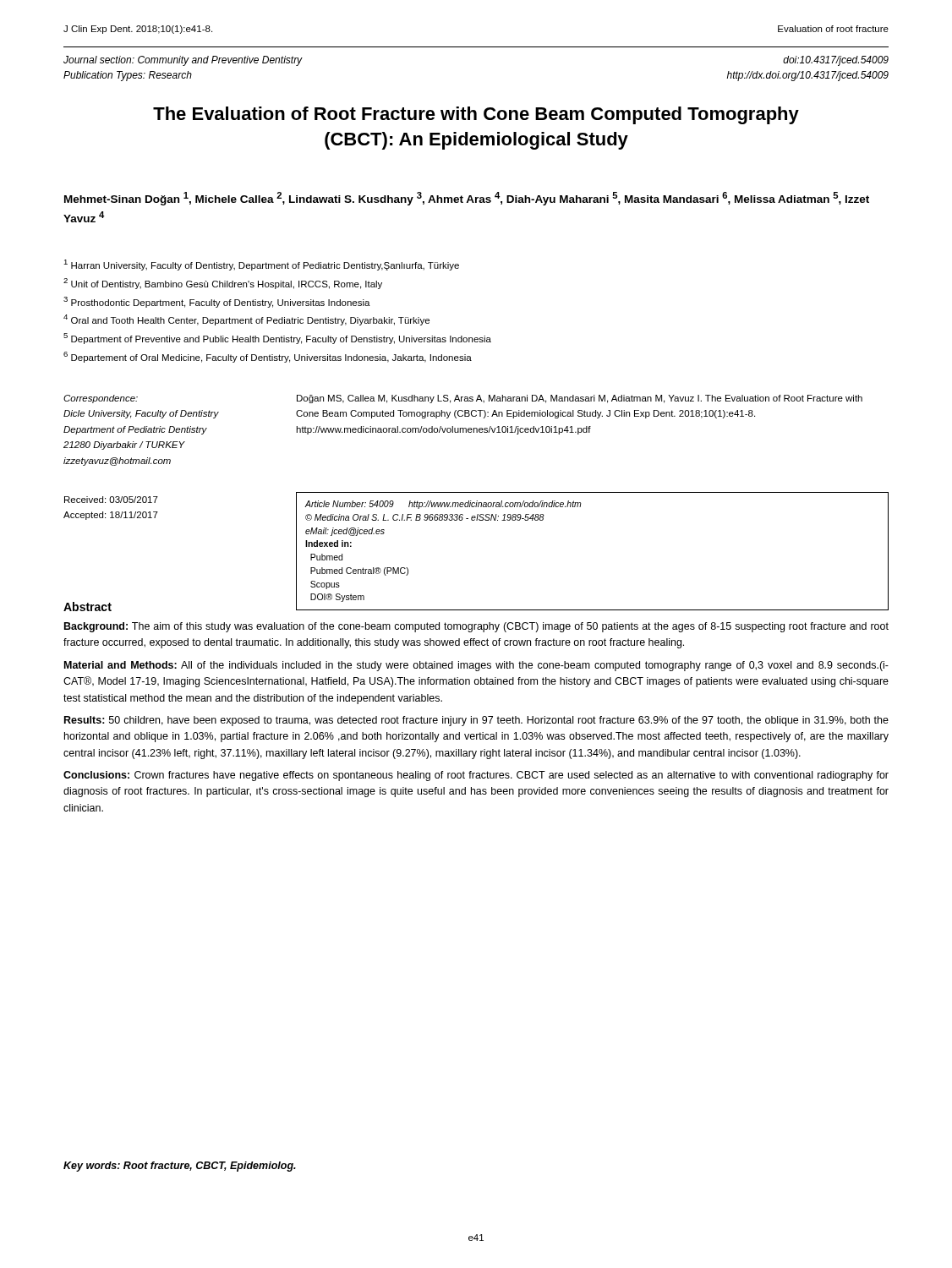Navigate to the passage starting "Article Number: 54009 http://www.medicinaoral.com/odo/indice.htm © Medicina Oral"
This screenshot has height=1268, width=952.
pos(443,505)
